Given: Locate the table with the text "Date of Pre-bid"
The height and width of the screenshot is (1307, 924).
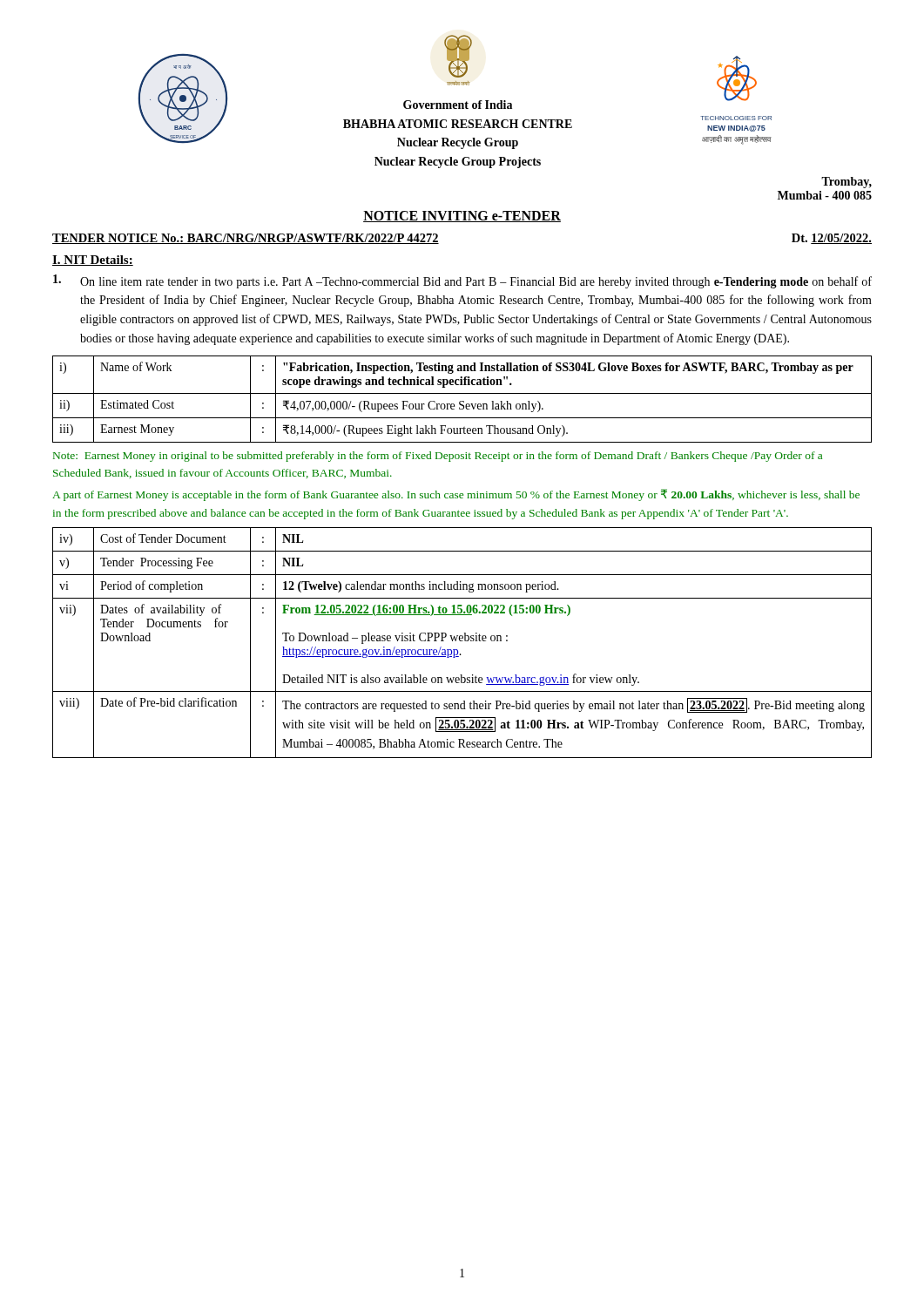Looking at the screenshot, I should tap(462, 643).
